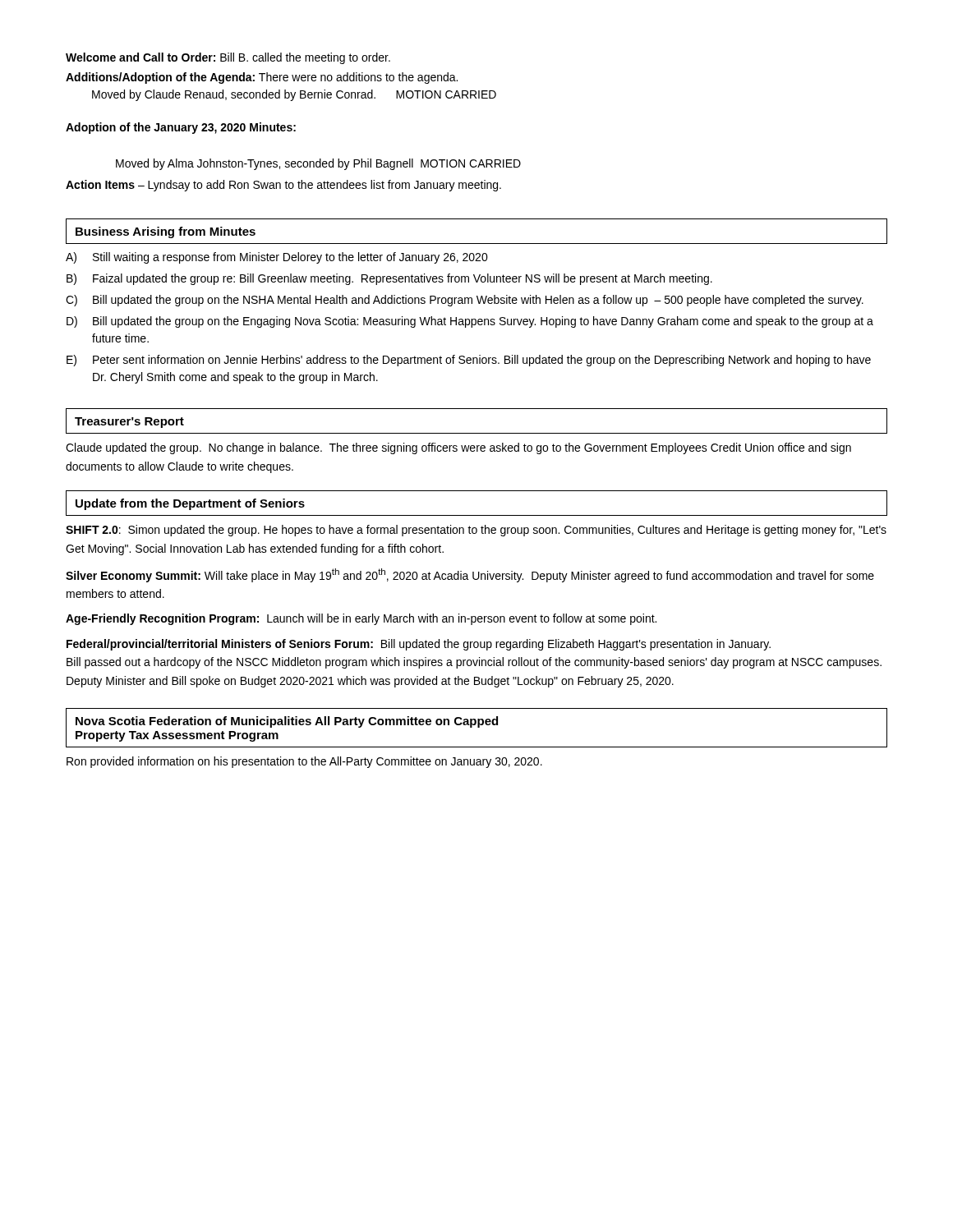Navigate to the text block starting "Welcome and Call to Order: Bill"

tap(228, 57)
